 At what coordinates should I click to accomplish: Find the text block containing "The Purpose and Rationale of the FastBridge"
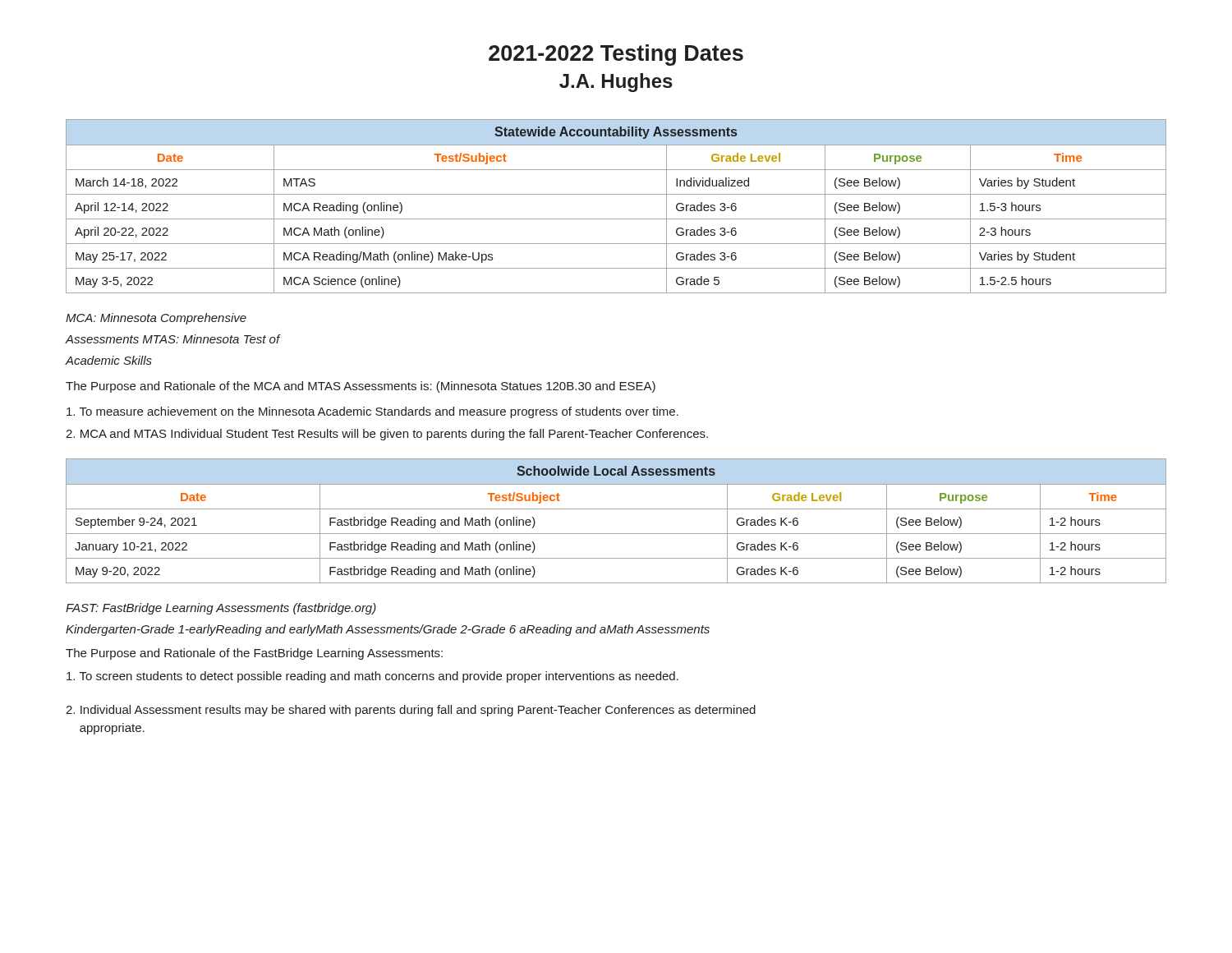255,652
